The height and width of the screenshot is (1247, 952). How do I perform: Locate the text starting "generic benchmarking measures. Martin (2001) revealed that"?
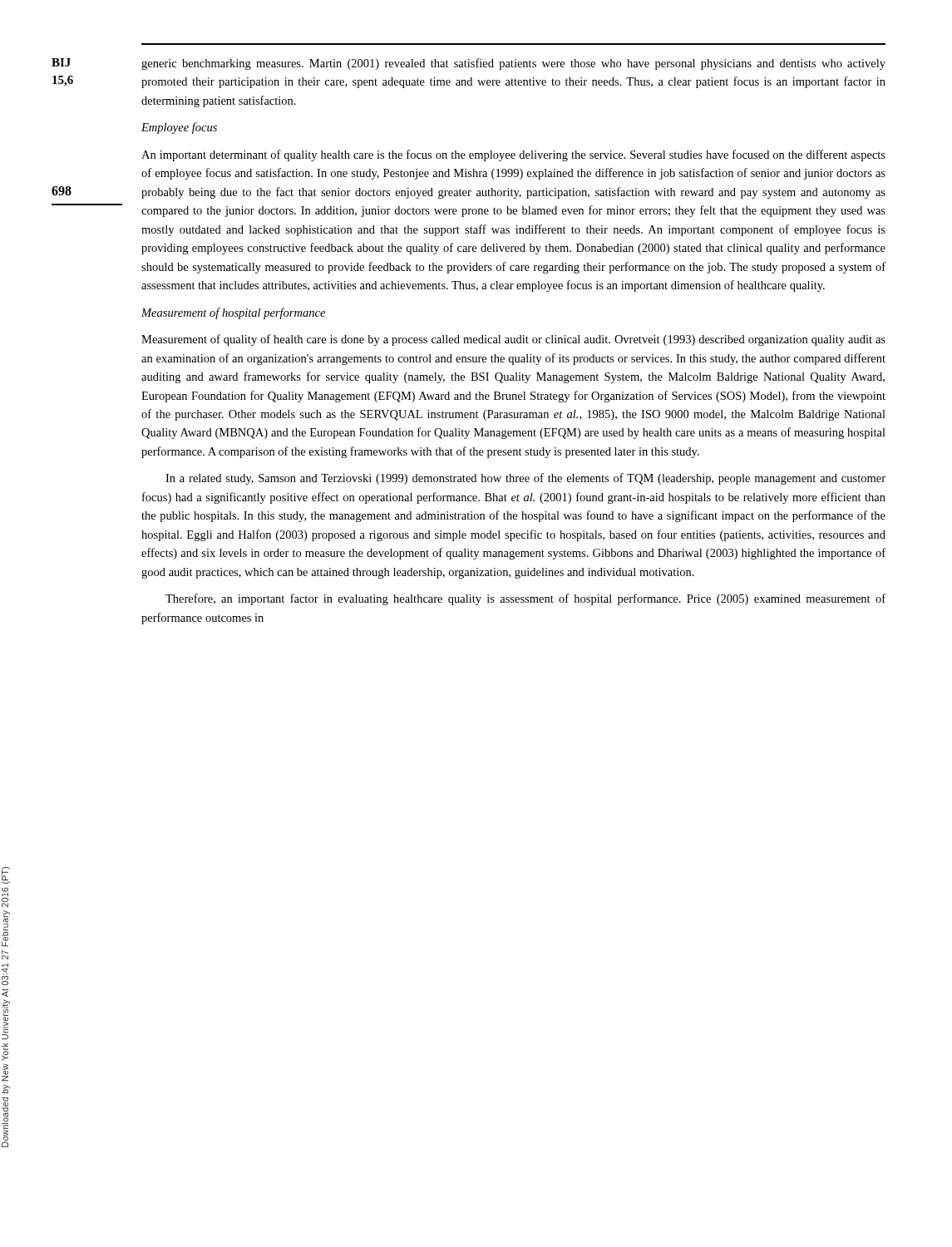coord(513,82)
